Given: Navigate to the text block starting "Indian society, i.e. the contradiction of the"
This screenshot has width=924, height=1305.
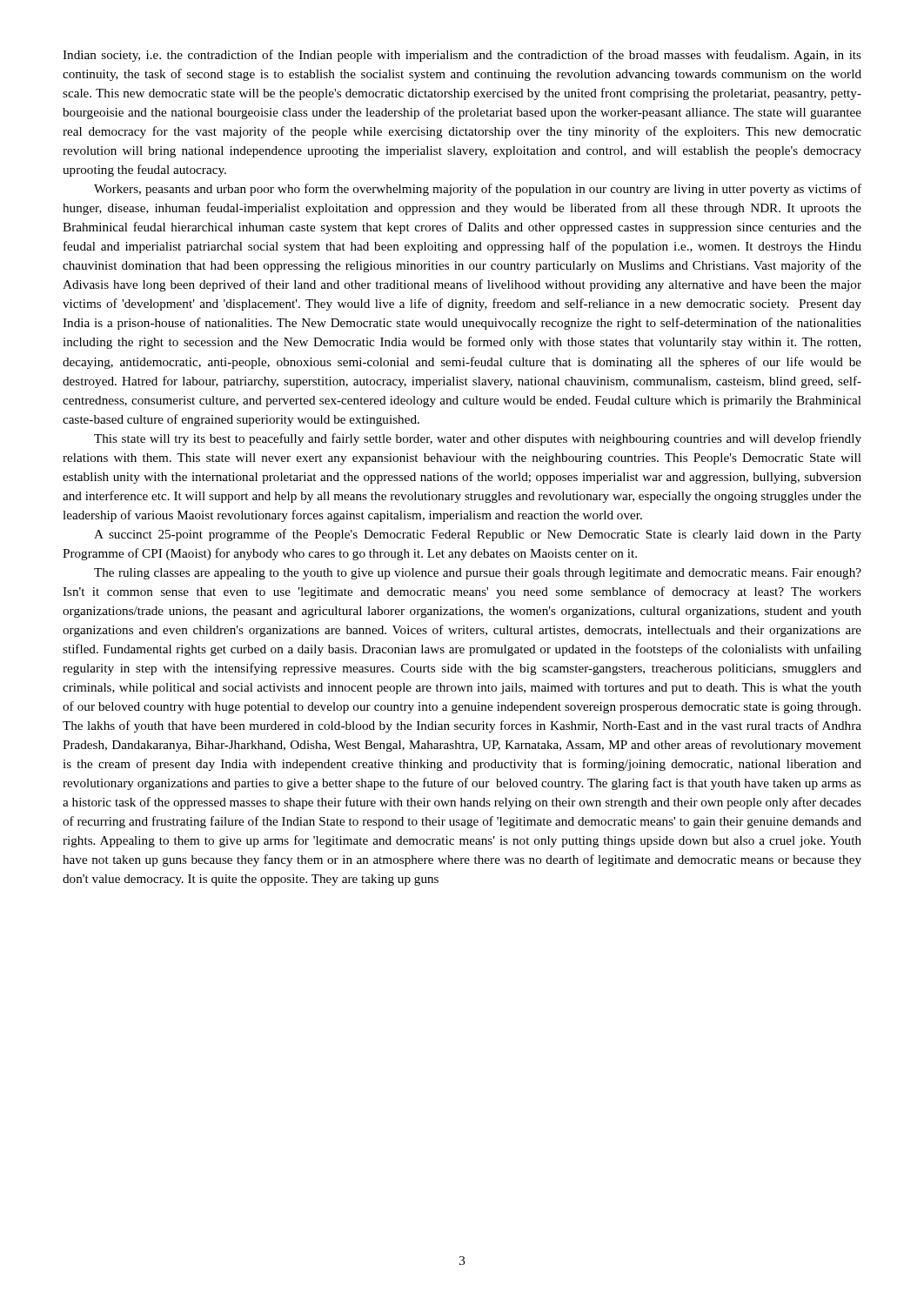Looking at the screenshot, I should click(x=462, y=112).
